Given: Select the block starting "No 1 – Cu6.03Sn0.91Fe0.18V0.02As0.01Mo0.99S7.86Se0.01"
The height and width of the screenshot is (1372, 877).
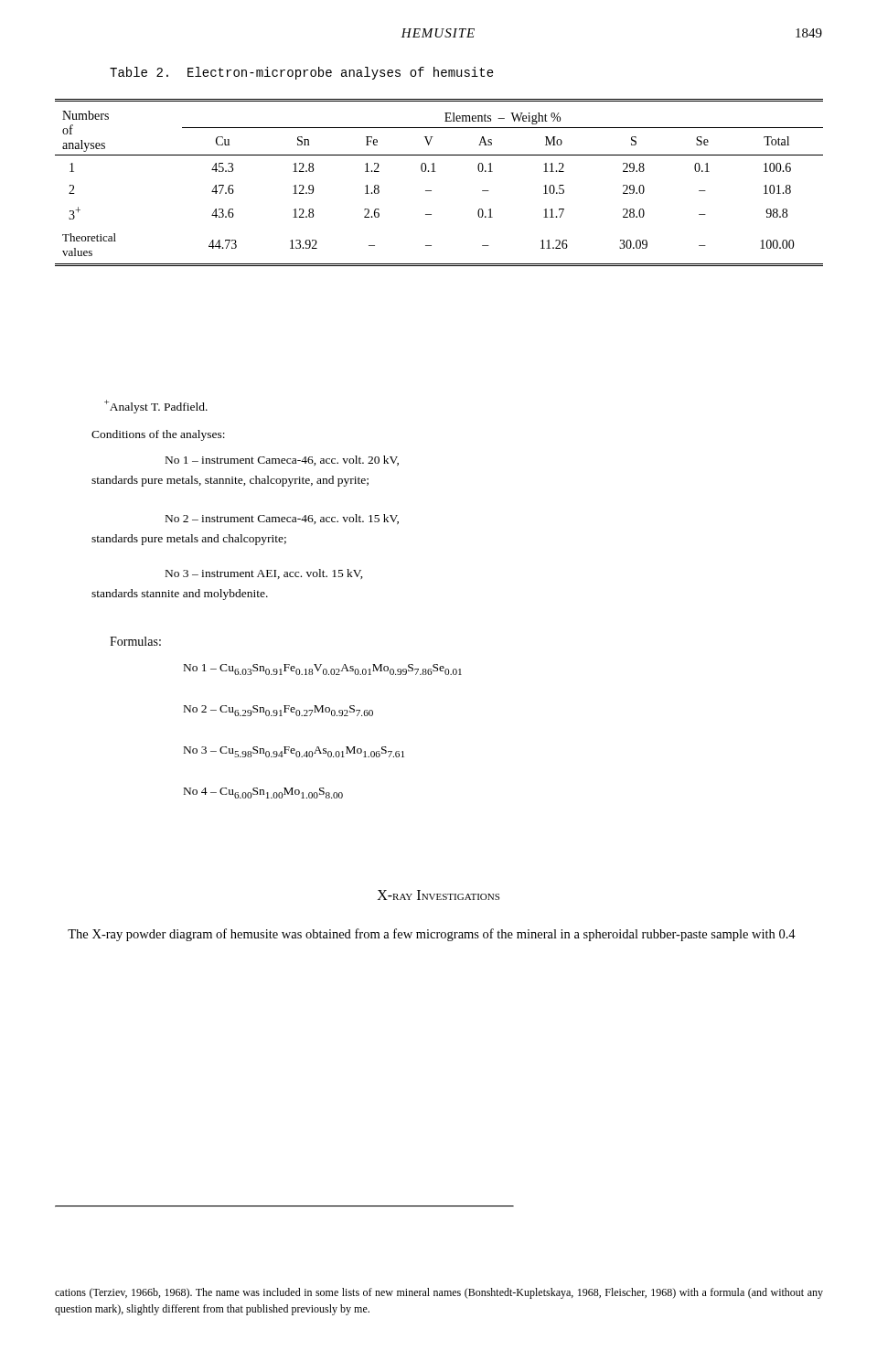Looking at the screenshot, I should [x=323, y=669].
